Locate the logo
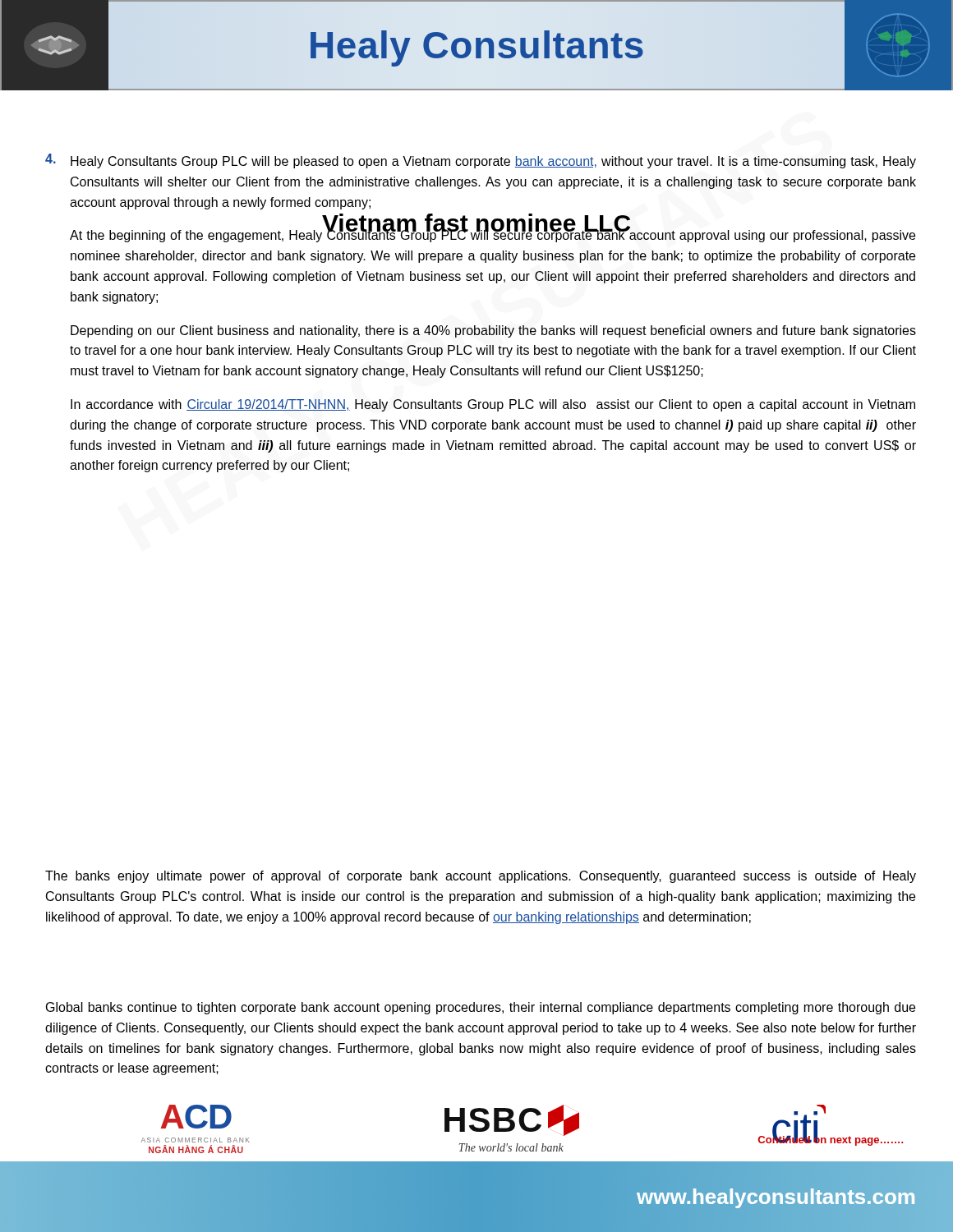Viewport: 953px width, 1232px height. (x=481, y=1127)
